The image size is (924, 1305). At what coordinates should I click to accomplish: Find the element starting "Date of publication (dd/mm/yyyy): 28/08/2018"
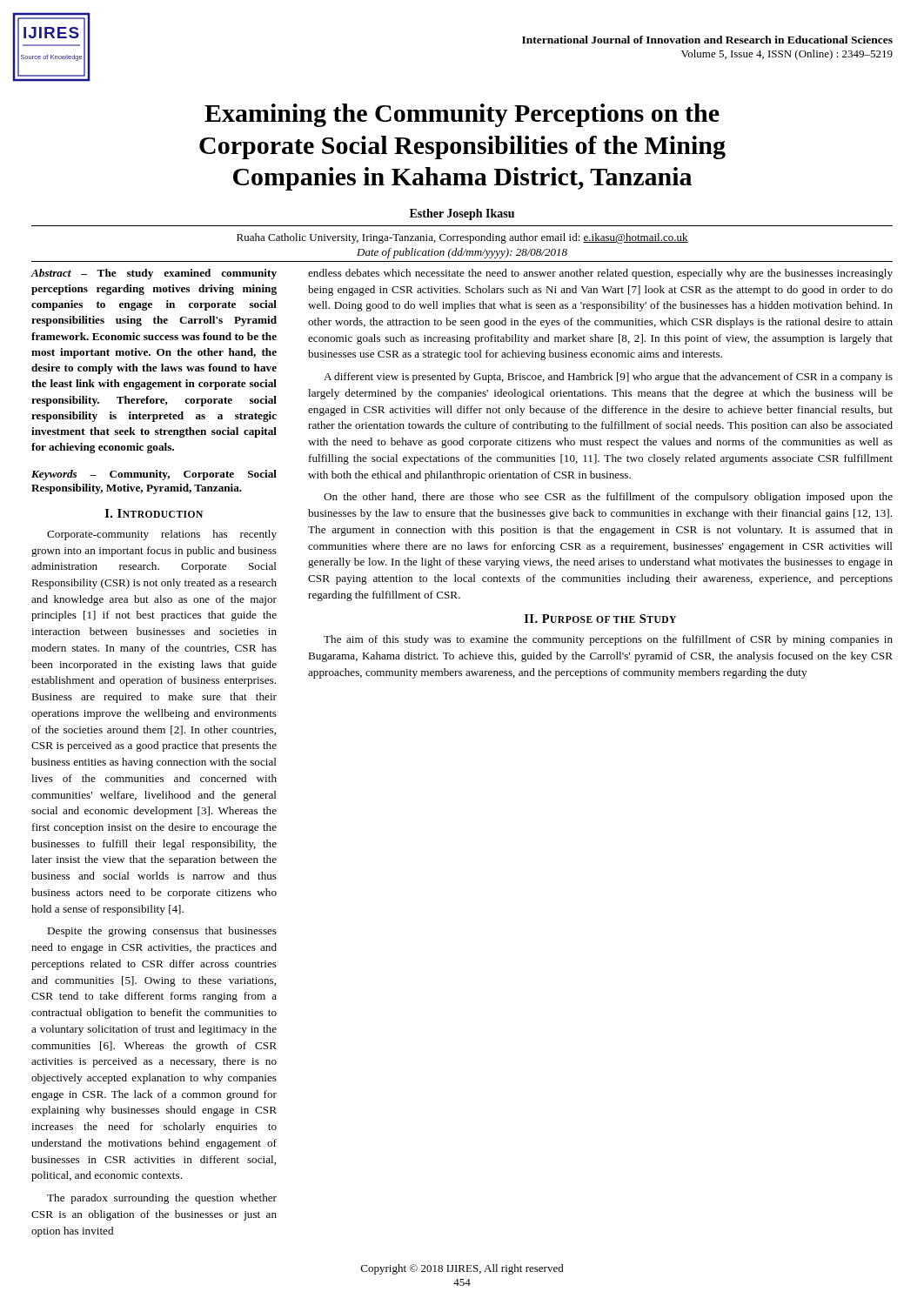462,252
